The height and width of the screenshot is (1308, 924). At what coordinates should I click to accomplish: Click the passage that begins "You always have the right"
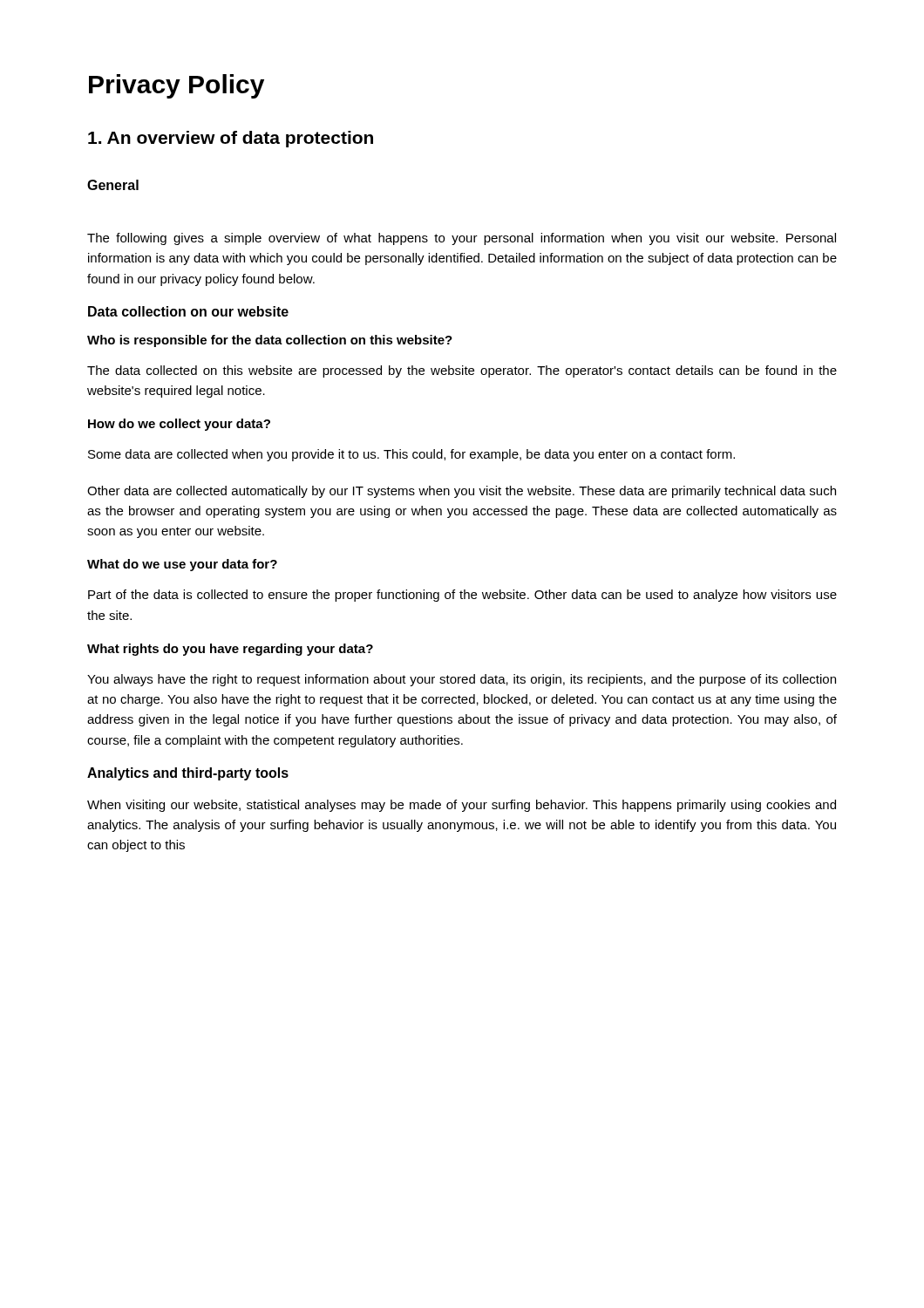(462, 709)
